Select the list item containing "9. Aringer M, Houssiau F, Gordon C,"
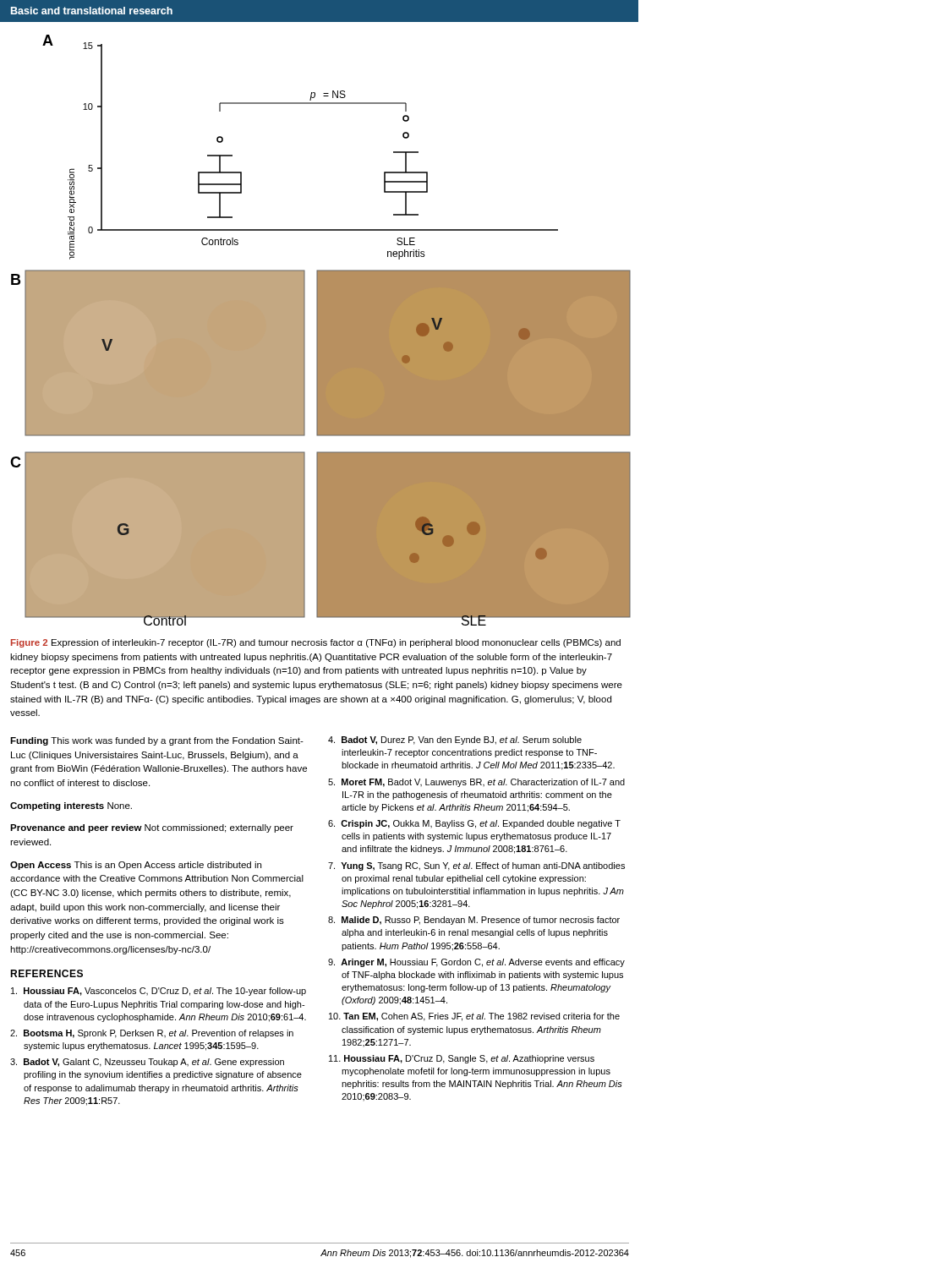 [x=476, y=981]
